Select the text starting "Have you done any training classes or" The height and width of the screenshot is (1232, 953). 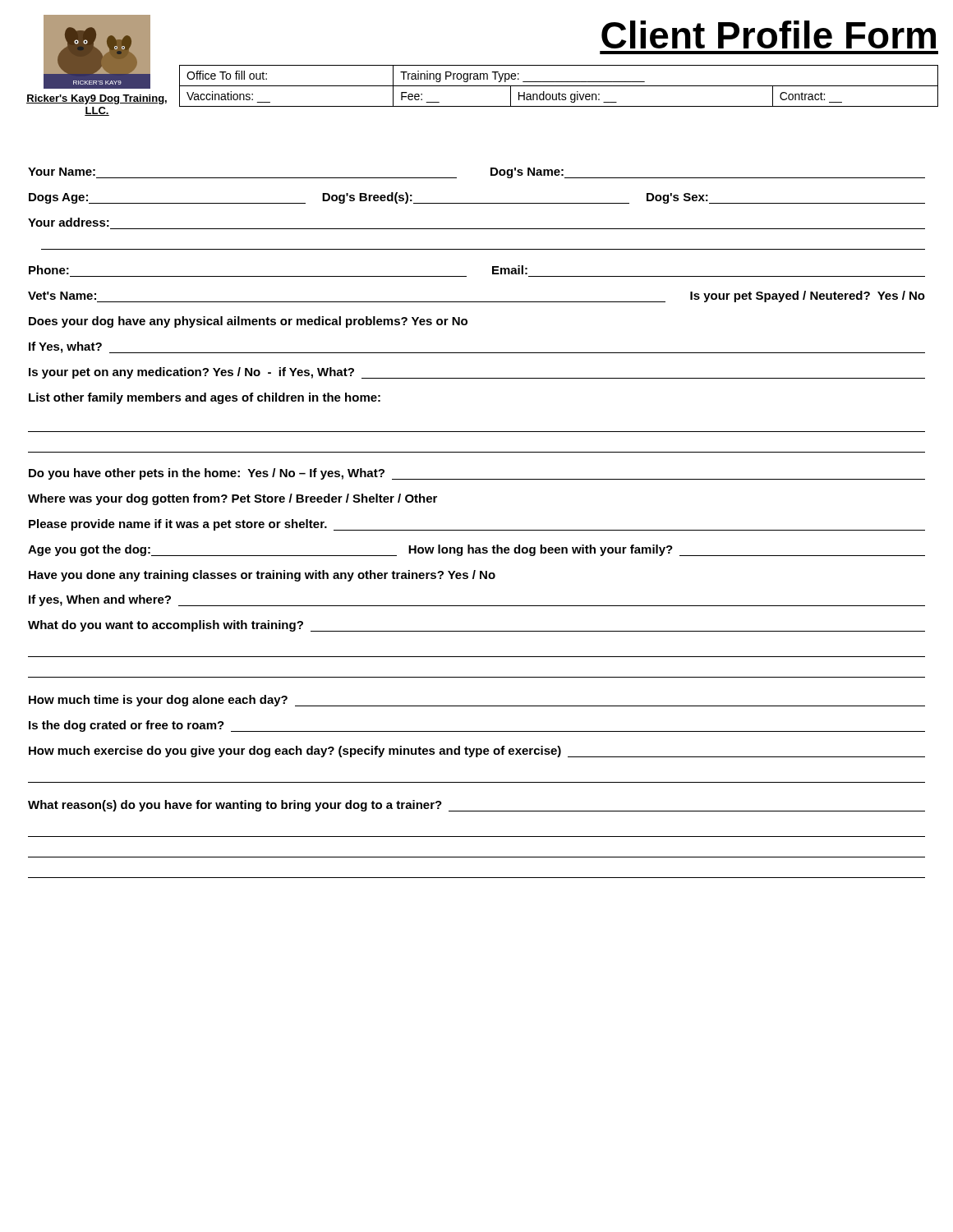262,574
